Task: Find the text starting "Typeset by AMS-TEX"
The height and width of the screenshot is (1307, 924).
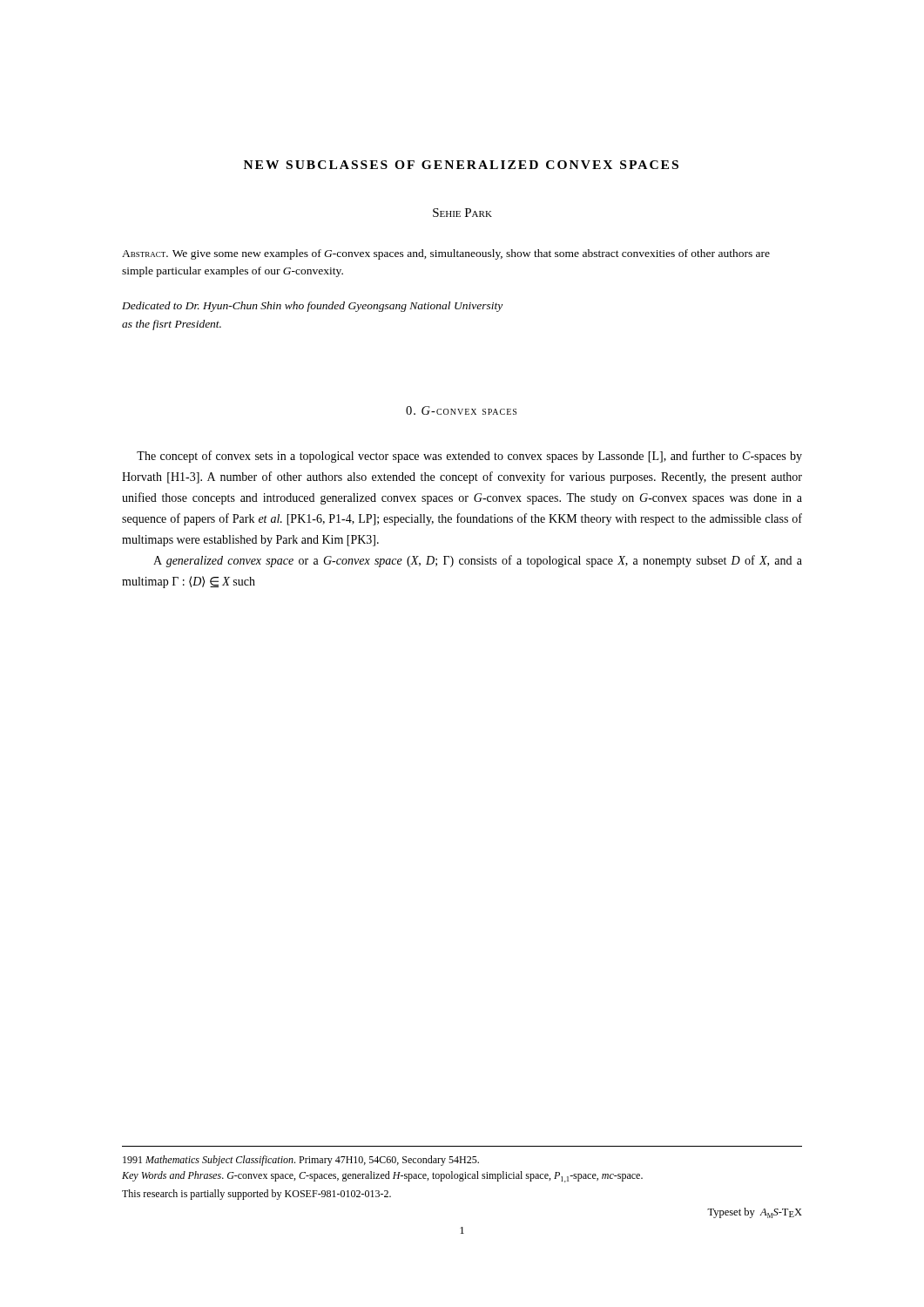Action: 755,1213
